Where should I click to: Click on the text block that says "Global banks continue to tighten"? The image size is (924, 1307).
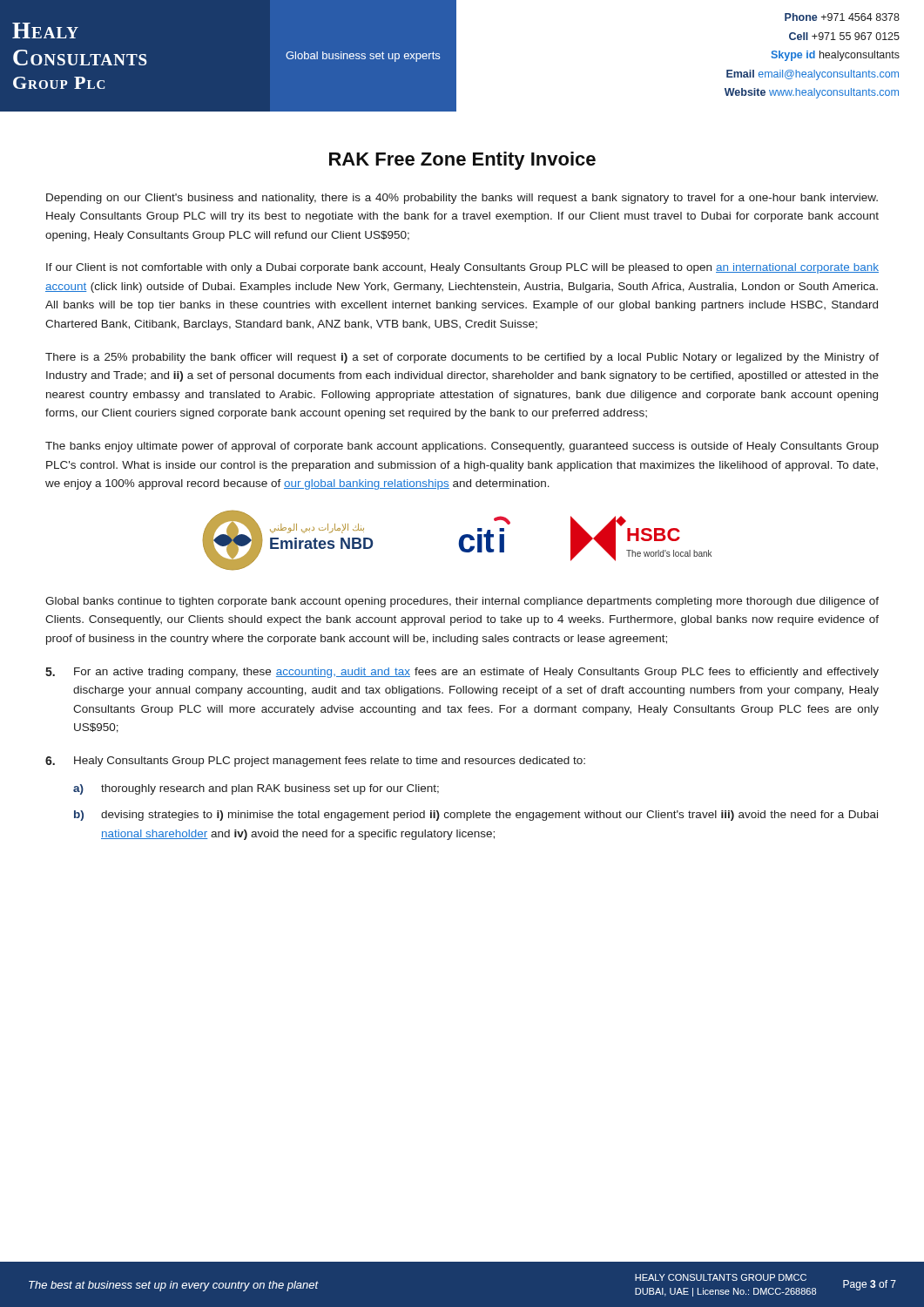[x=462, y=619]
